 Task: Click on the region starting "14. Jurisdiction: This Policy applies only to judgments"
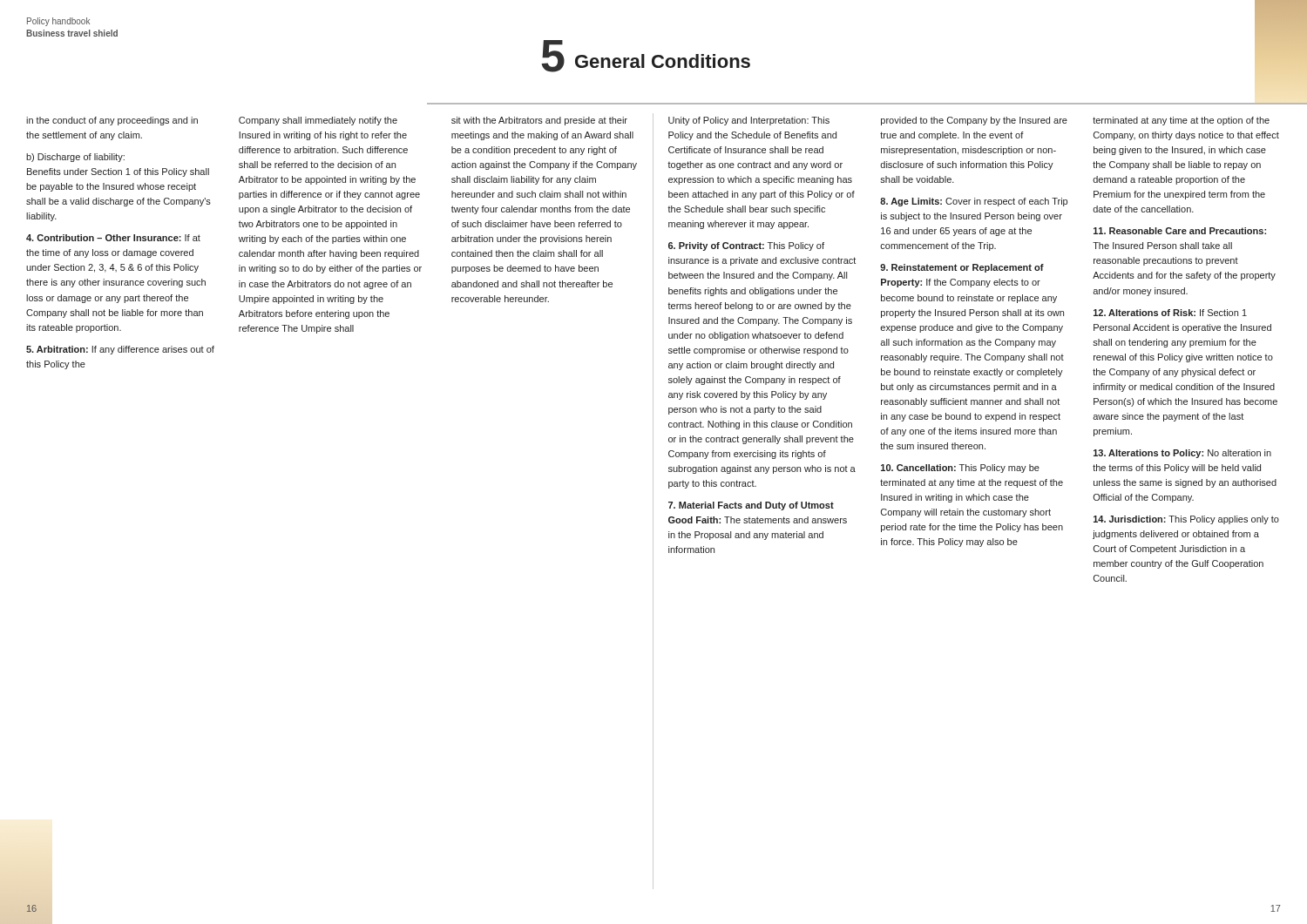(x=1186, y=549)
